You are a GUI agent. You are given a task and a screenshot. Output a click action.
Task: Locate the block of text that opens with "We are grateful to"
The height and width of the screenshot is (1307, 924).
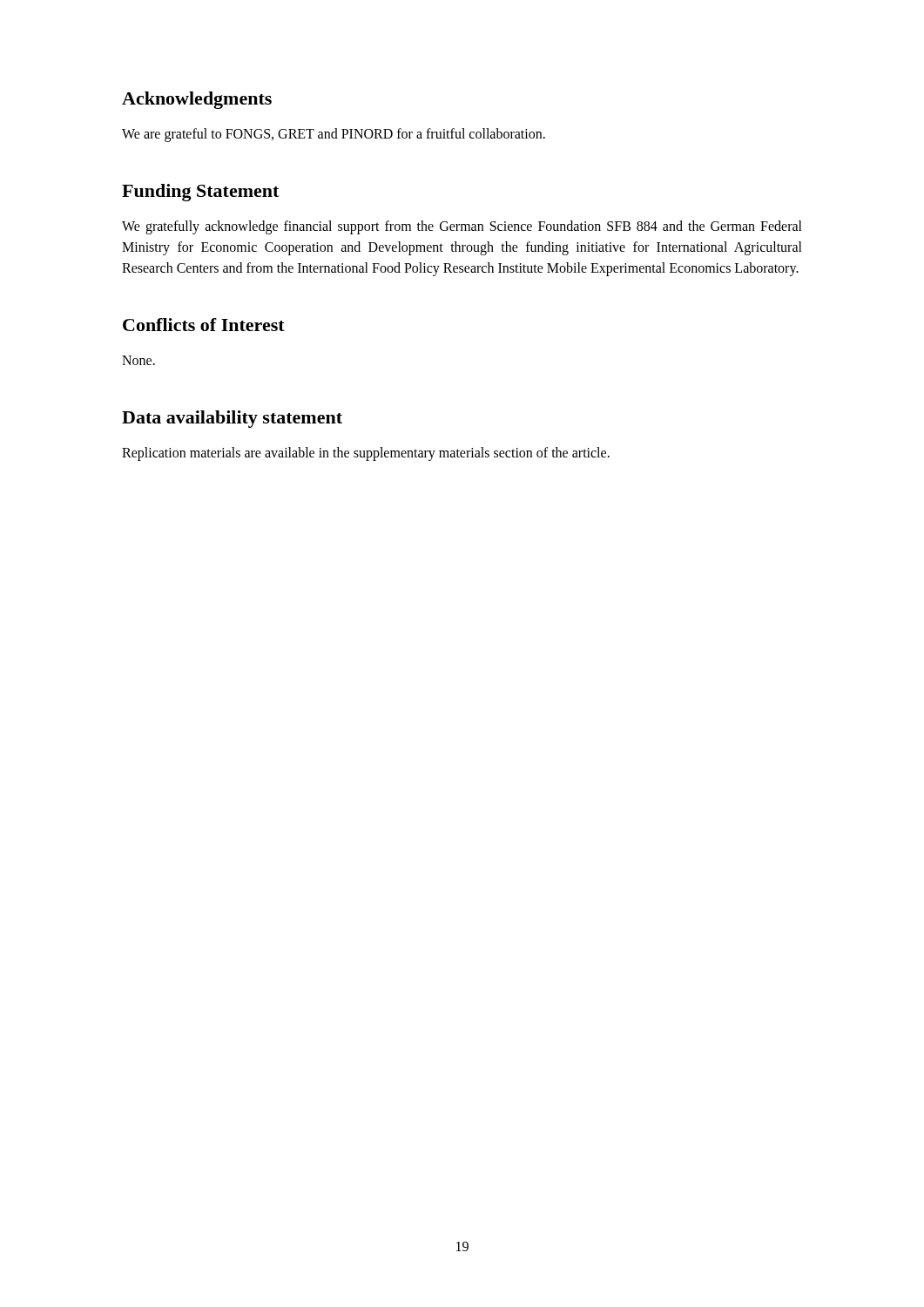334,134
